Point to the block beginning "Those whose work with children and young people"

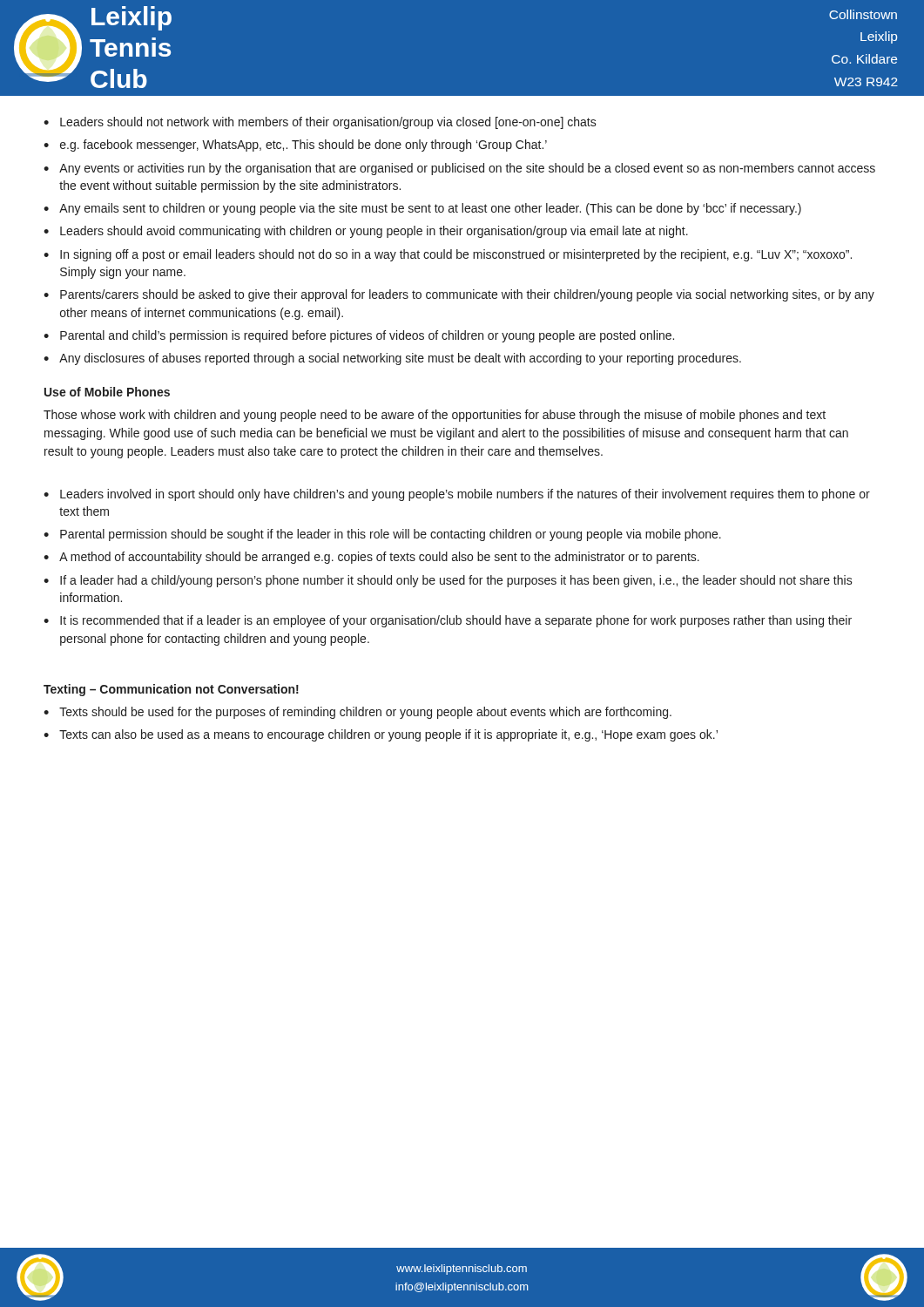click(x=446, y=433)
